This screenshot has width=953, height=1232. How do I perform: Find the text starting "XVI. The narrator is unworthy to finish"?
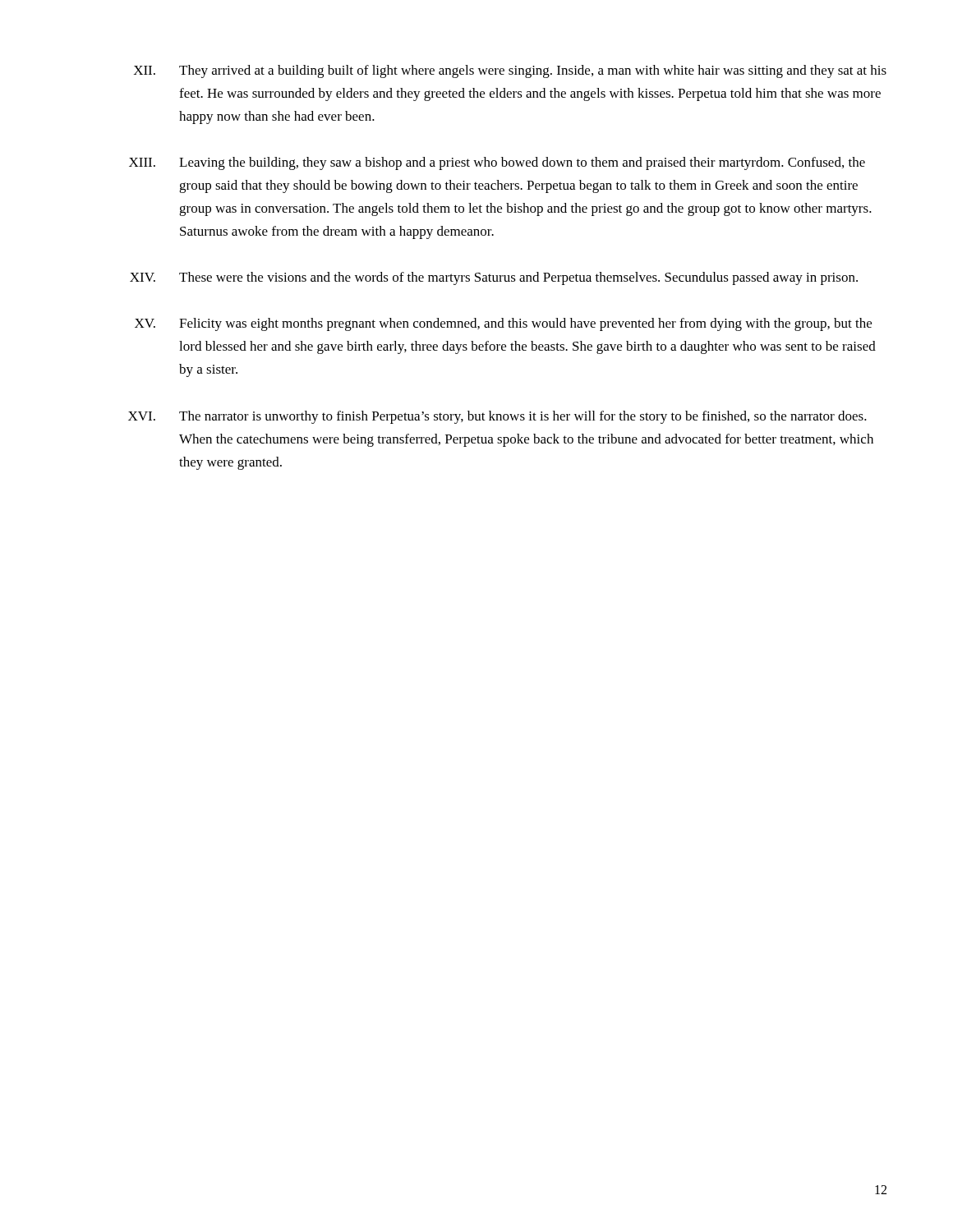tap(485, 439)
